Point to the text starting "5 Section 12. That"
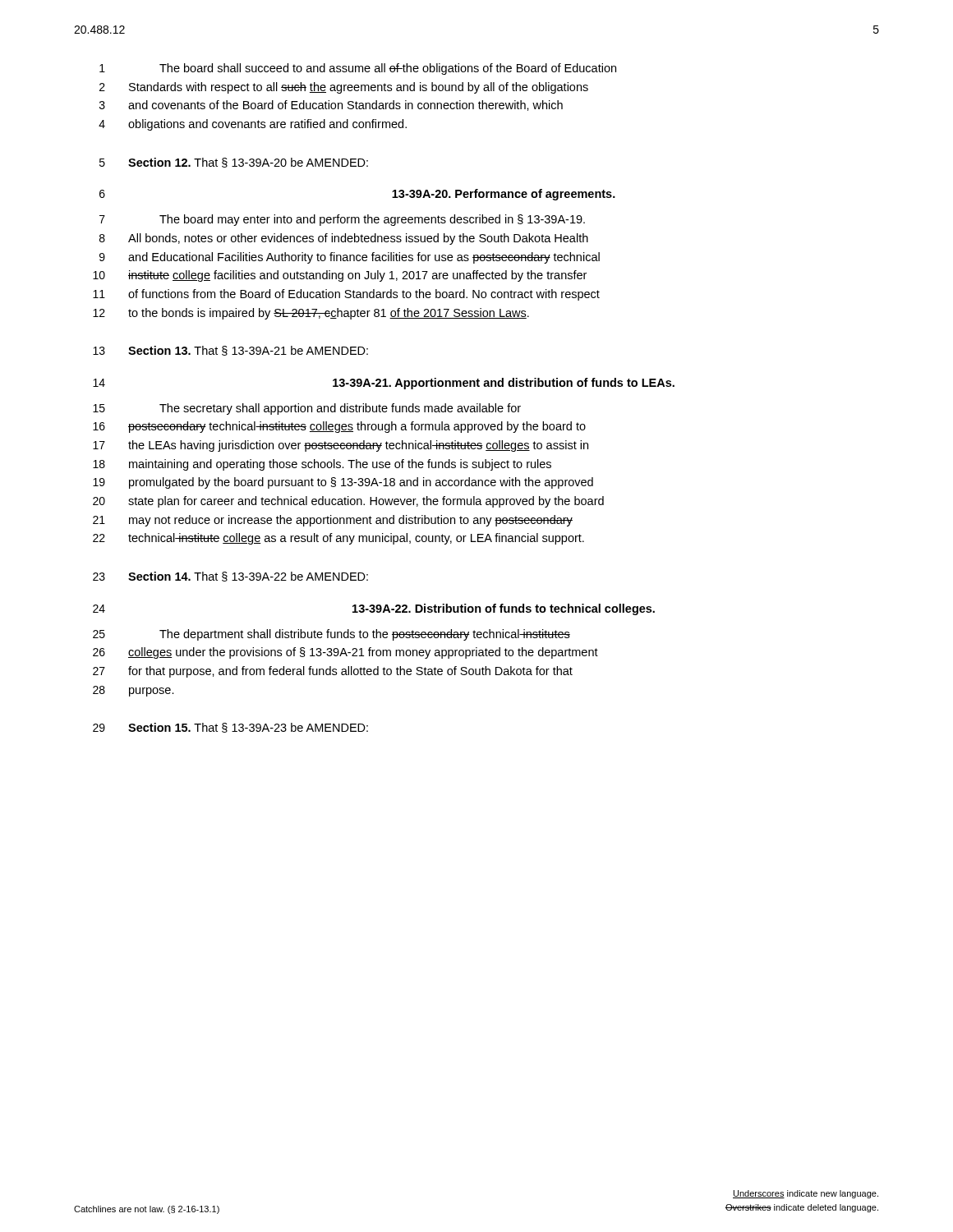The height and width of the screenshot is (1232, 953). (234, 163)
